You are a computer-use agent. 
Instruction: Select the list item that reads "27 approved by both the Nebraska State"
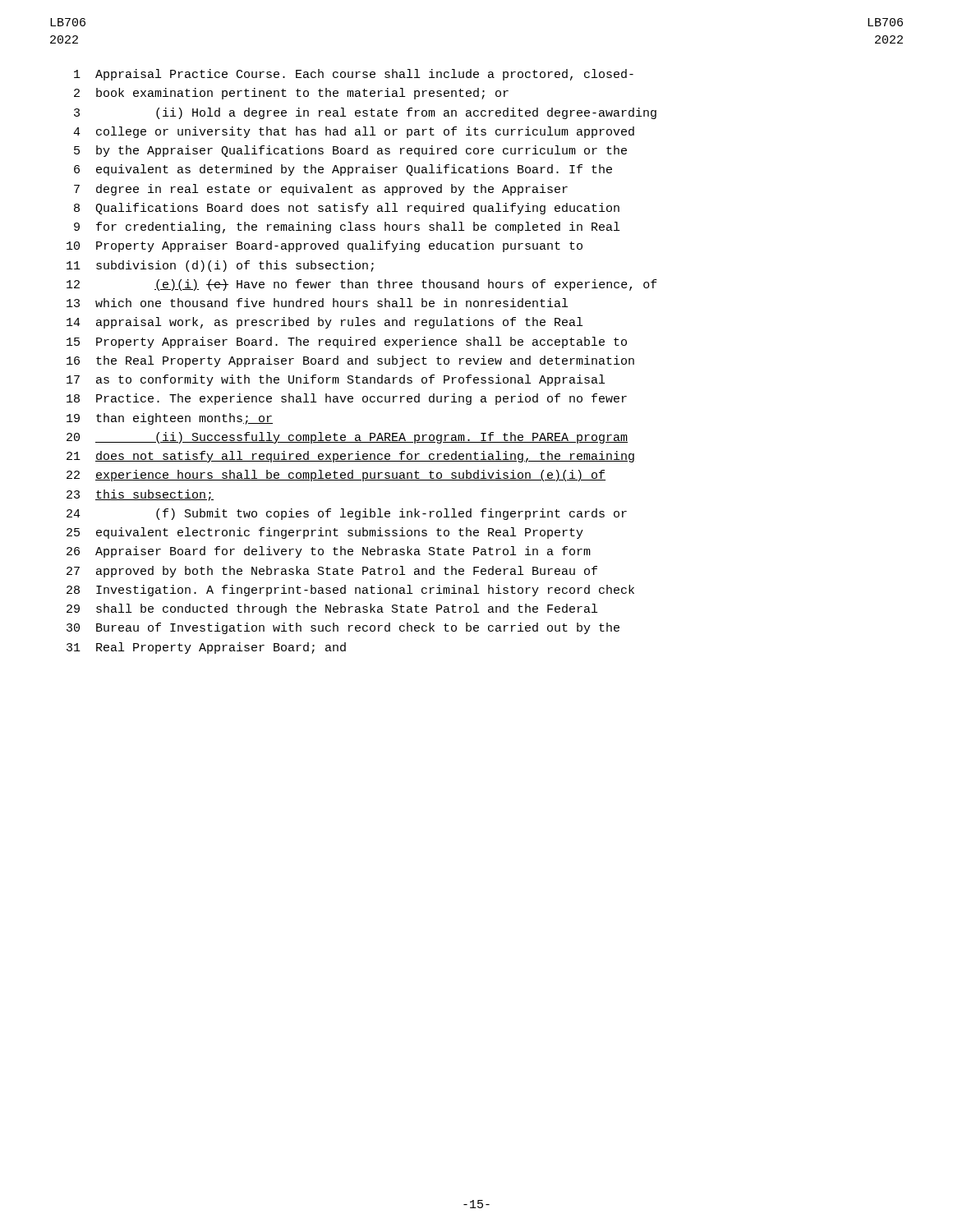coord(476,572)
